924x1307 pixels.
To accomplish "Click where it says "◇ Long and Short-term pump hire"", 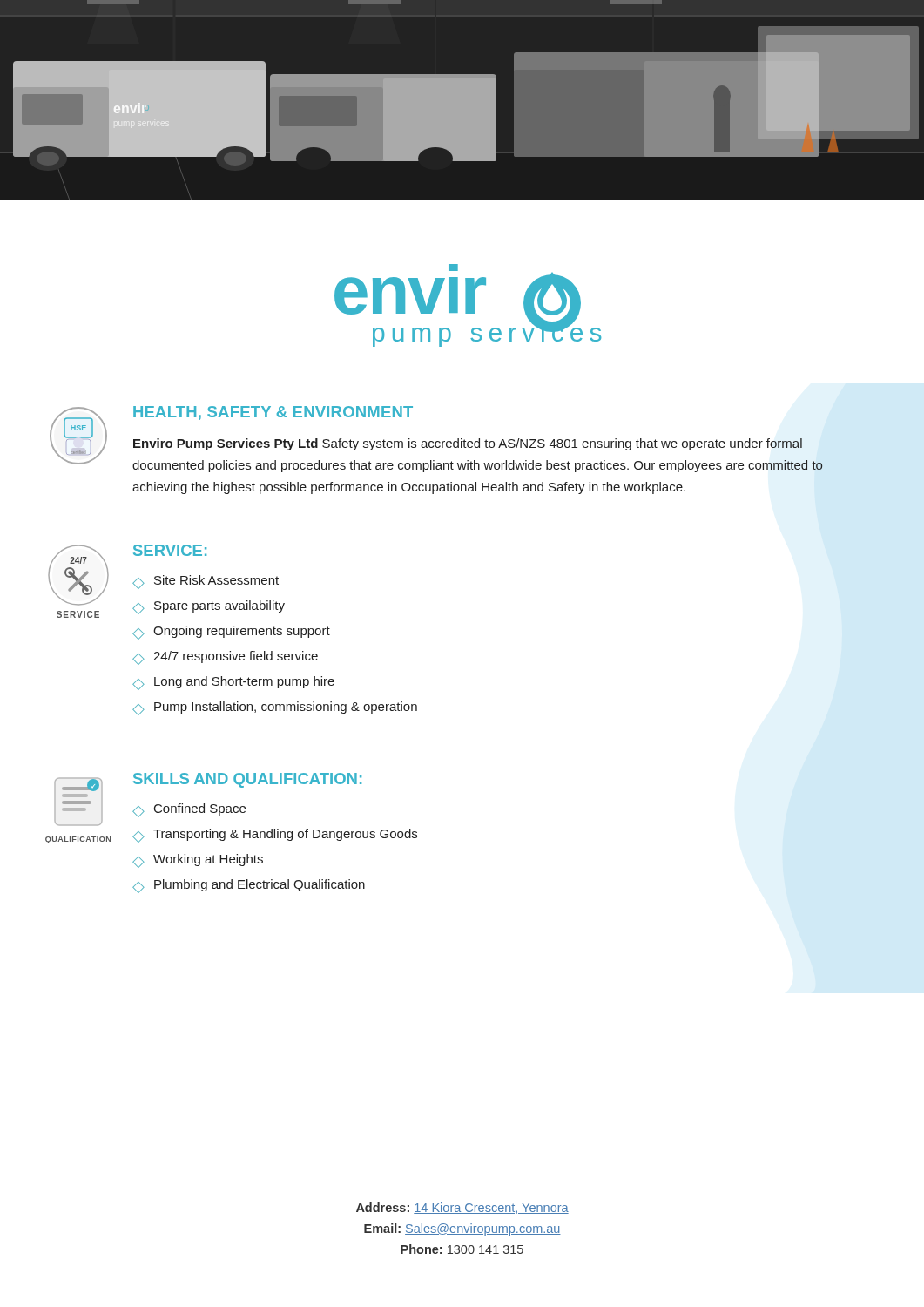I will 234,683.
